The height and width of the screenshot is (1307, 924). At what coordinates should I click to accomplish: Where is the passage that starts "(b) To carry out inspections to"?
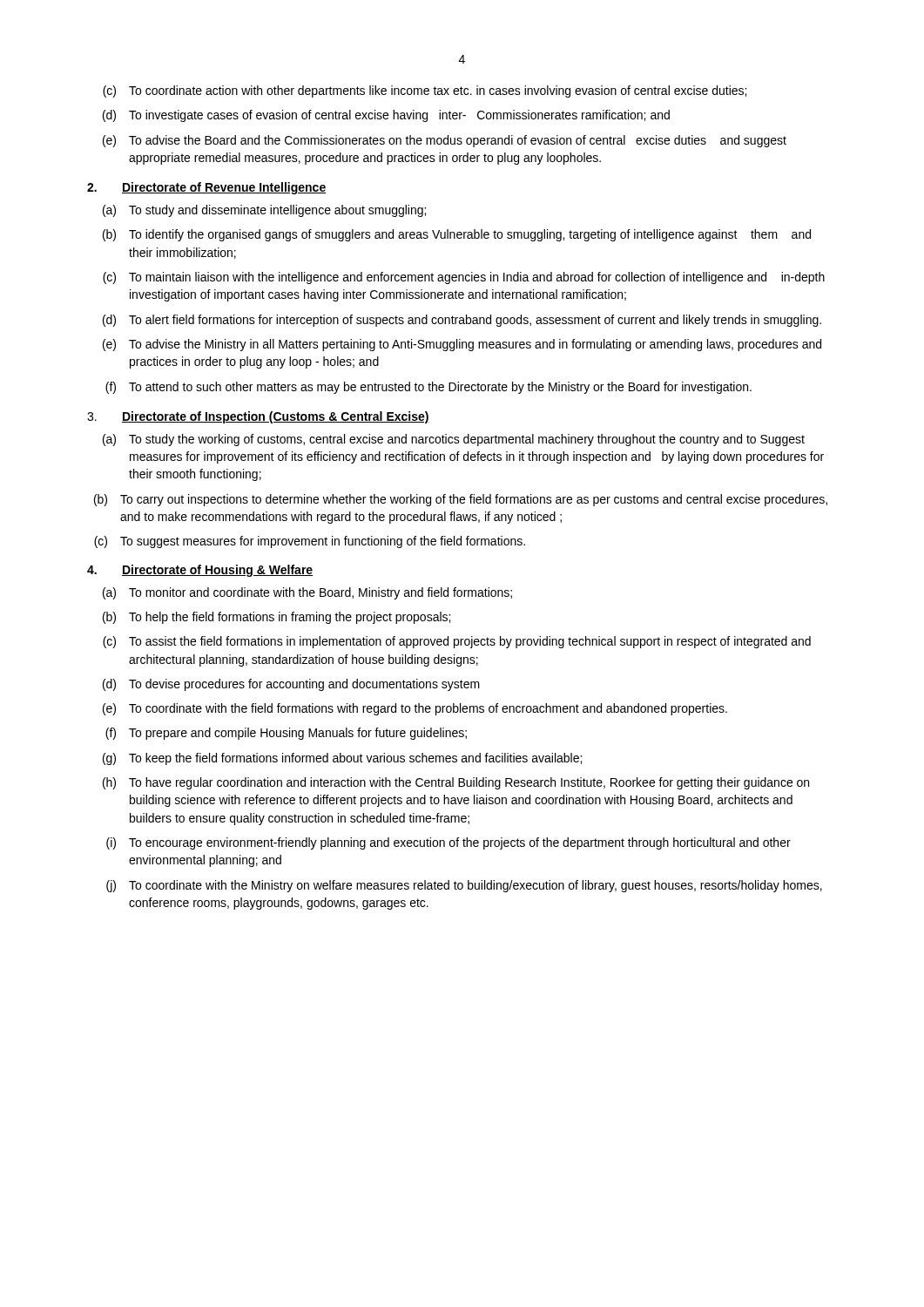click(462, 508)
